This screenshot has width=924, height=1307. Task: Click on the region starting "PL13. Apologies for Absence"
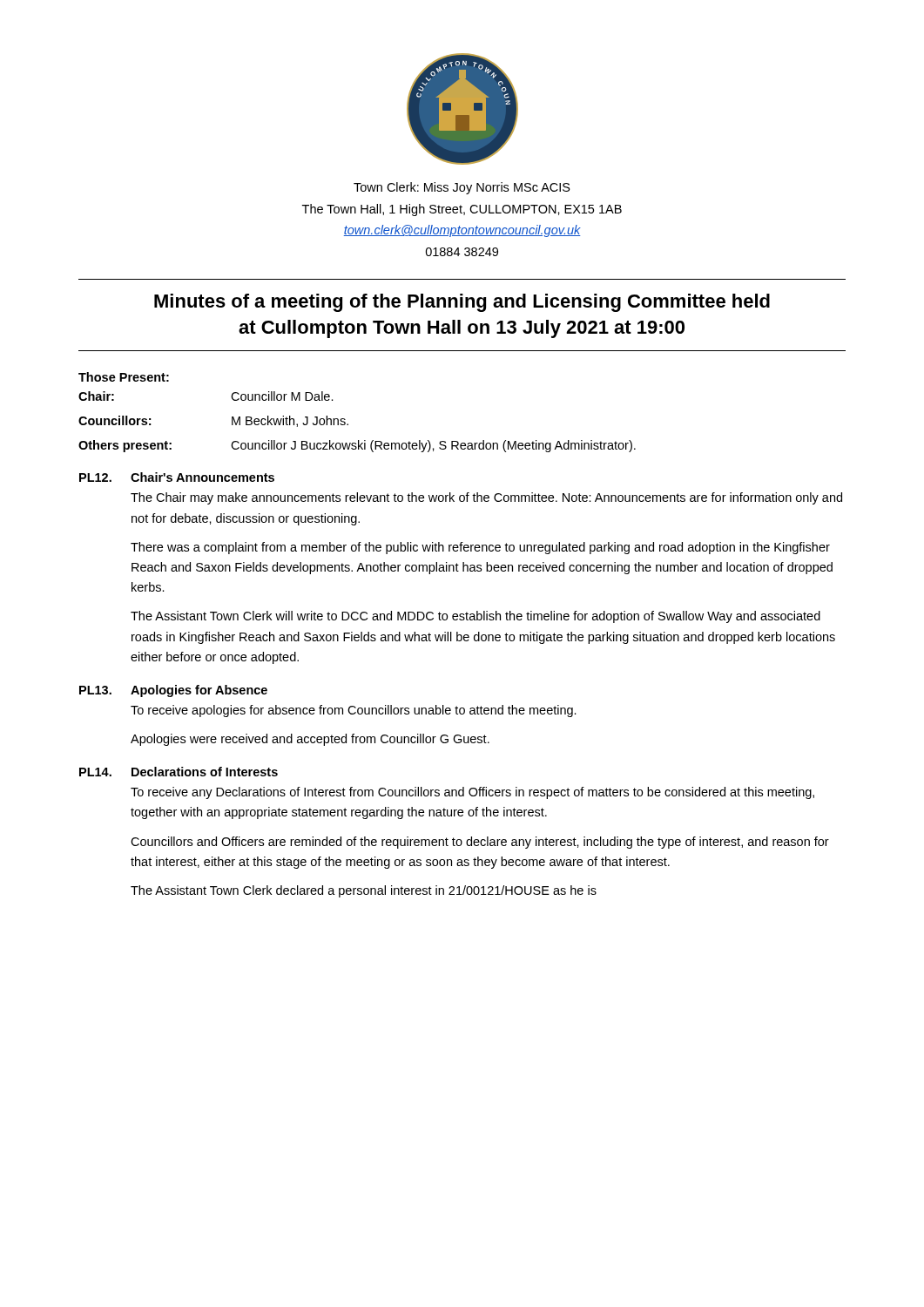click(173, 690)
